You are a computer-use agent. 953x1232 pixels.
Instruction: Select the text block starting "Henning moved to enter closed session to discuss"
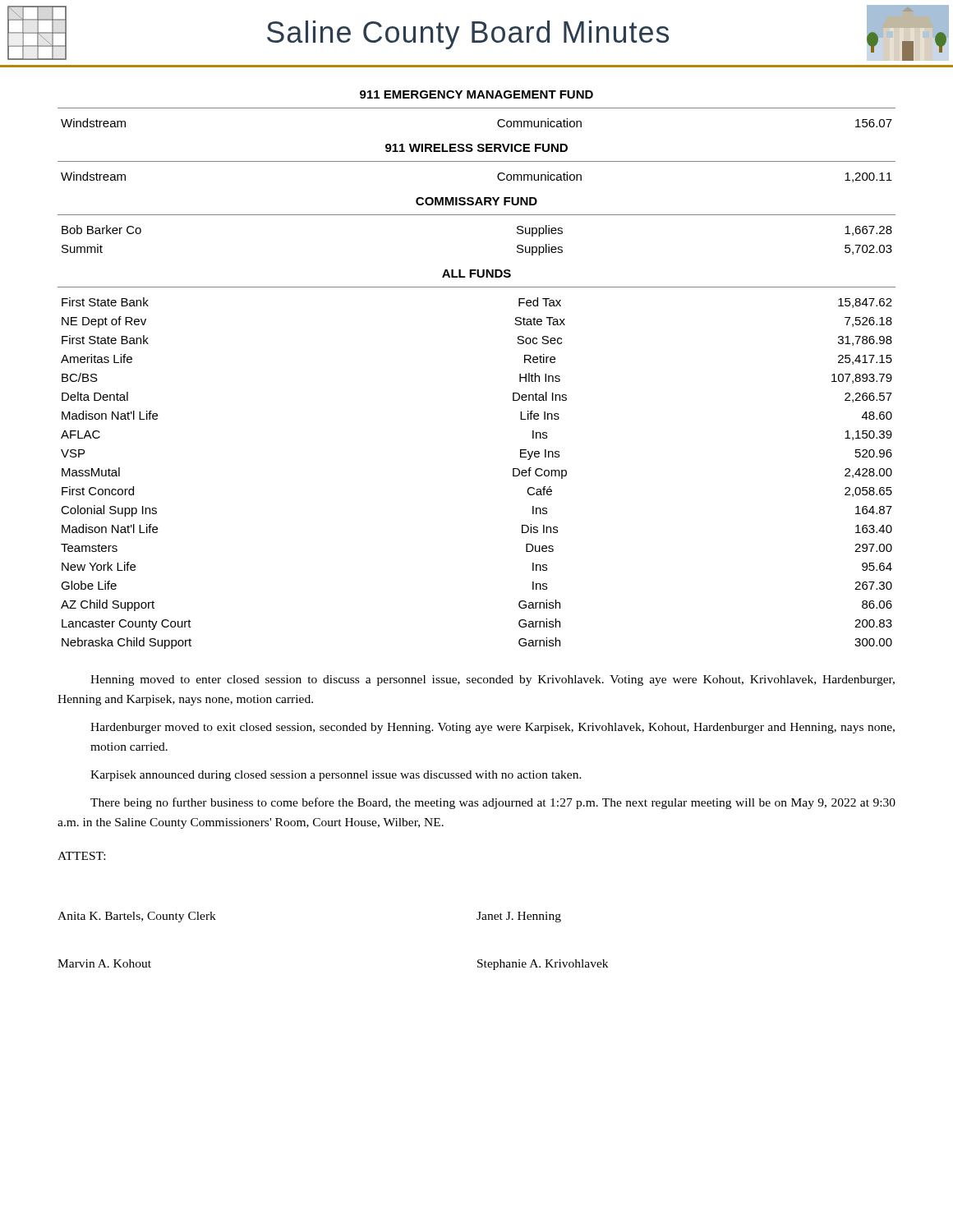coord(476,689)
